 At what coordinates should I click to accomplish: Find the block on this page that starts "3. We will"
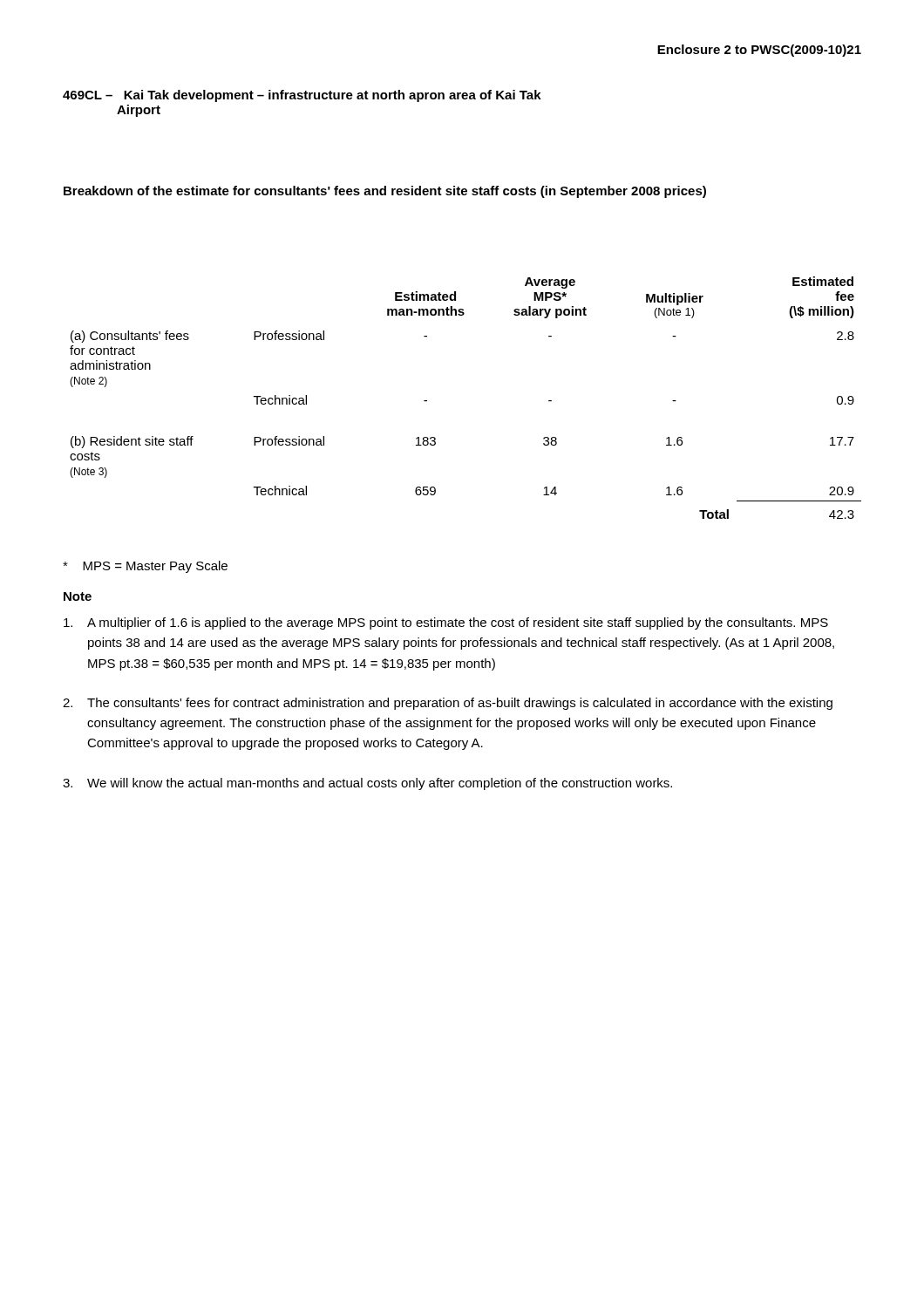click(462, 782)
